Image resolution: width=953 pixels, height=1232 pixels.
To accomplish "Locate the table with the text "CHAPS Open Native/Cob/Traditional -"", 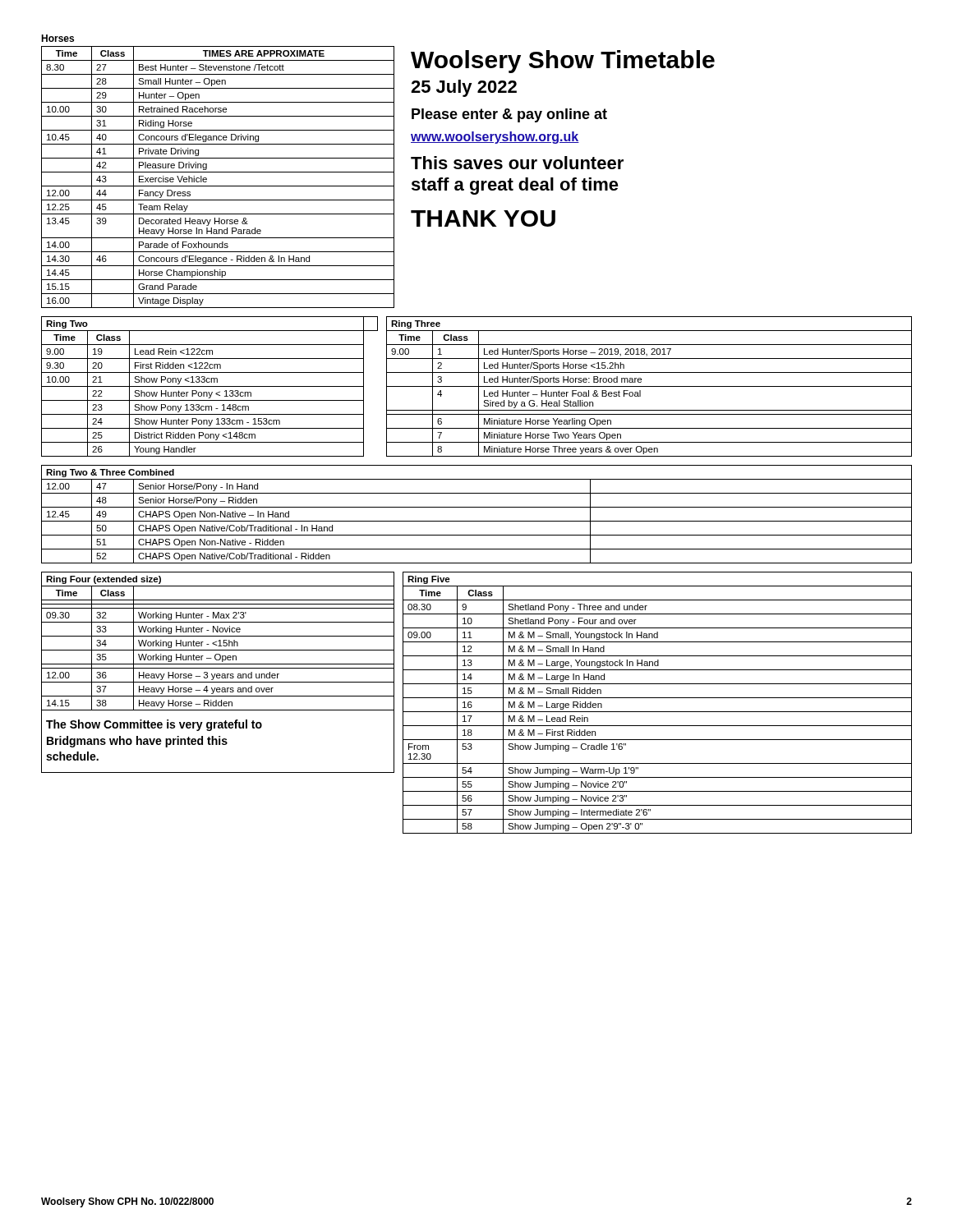I will click(476, 514).
